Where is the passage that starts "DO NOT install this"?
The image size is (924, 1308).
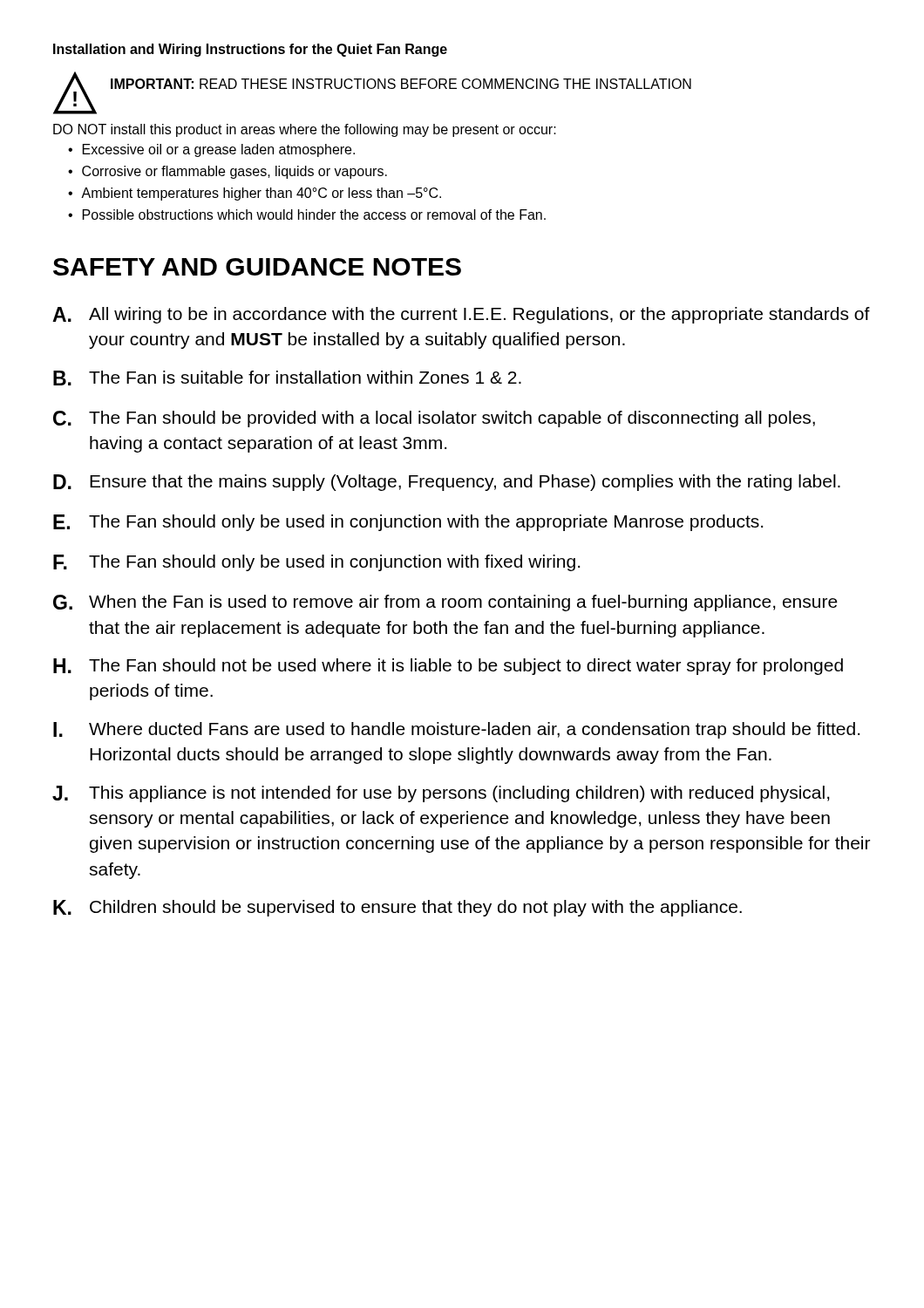305,129
